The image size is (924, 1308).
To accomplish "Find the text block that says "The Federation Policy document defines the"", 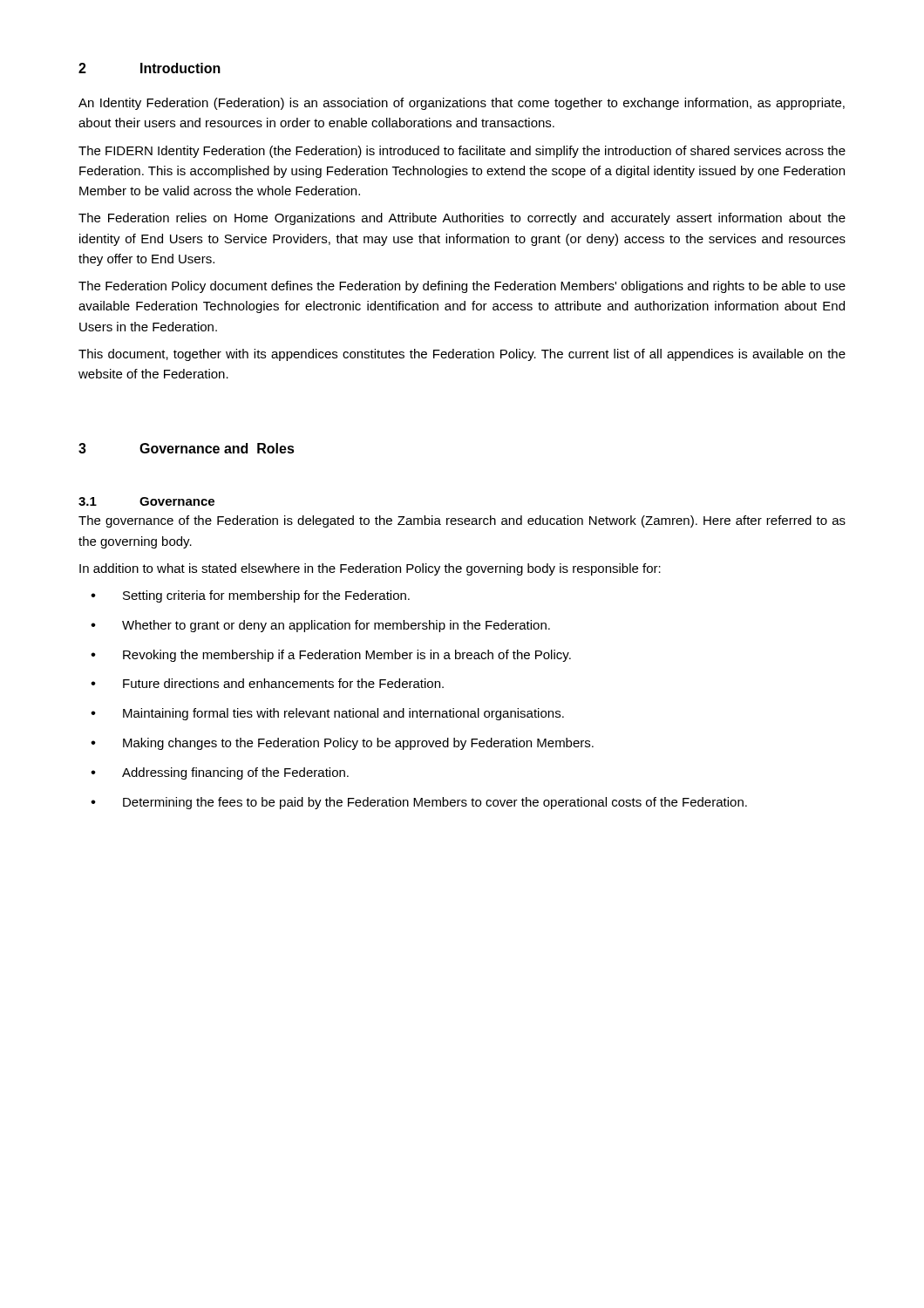I will pos(462,306).
